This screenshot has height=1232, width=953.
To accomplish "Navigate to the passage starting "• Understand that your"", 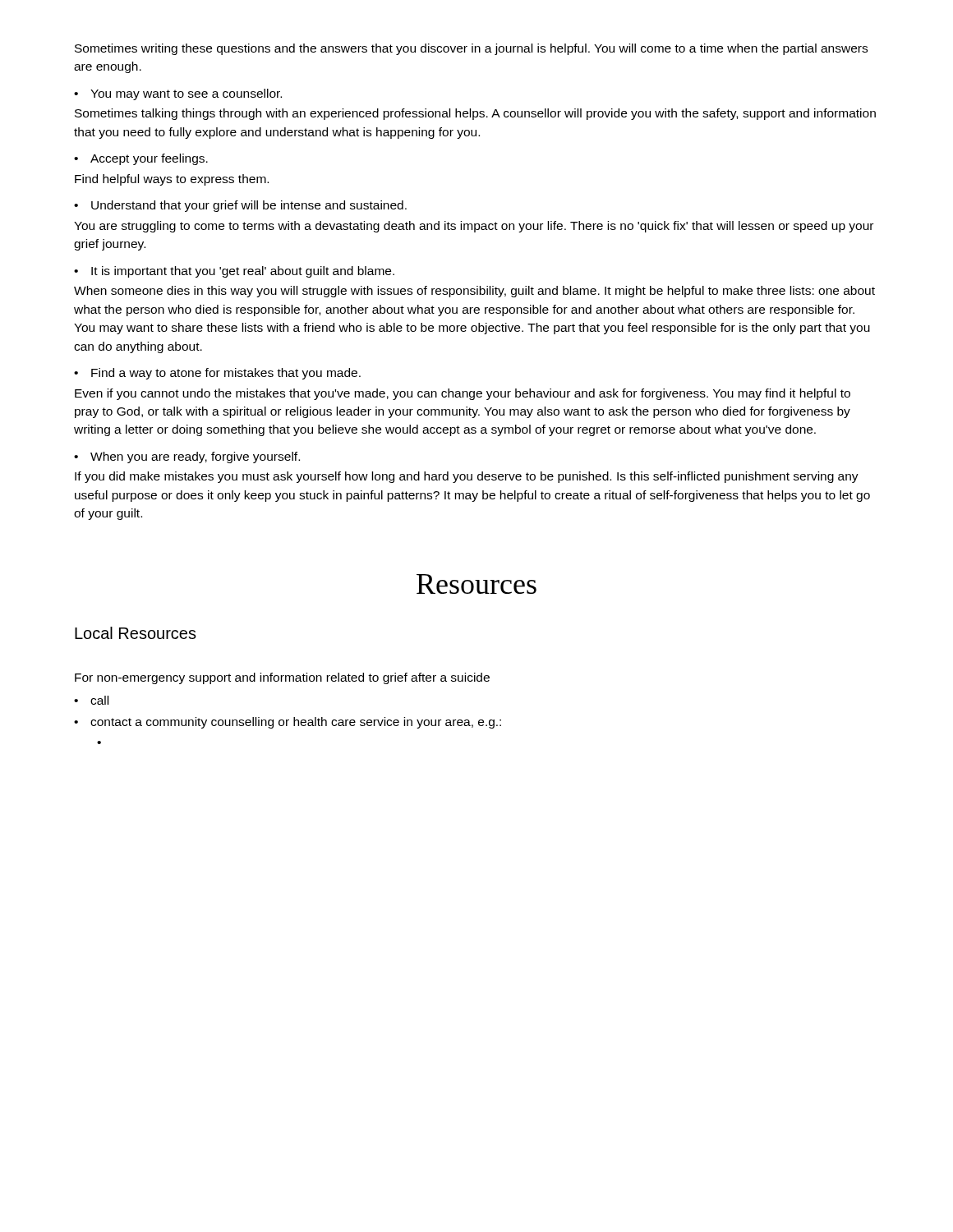I will point(241,206).
